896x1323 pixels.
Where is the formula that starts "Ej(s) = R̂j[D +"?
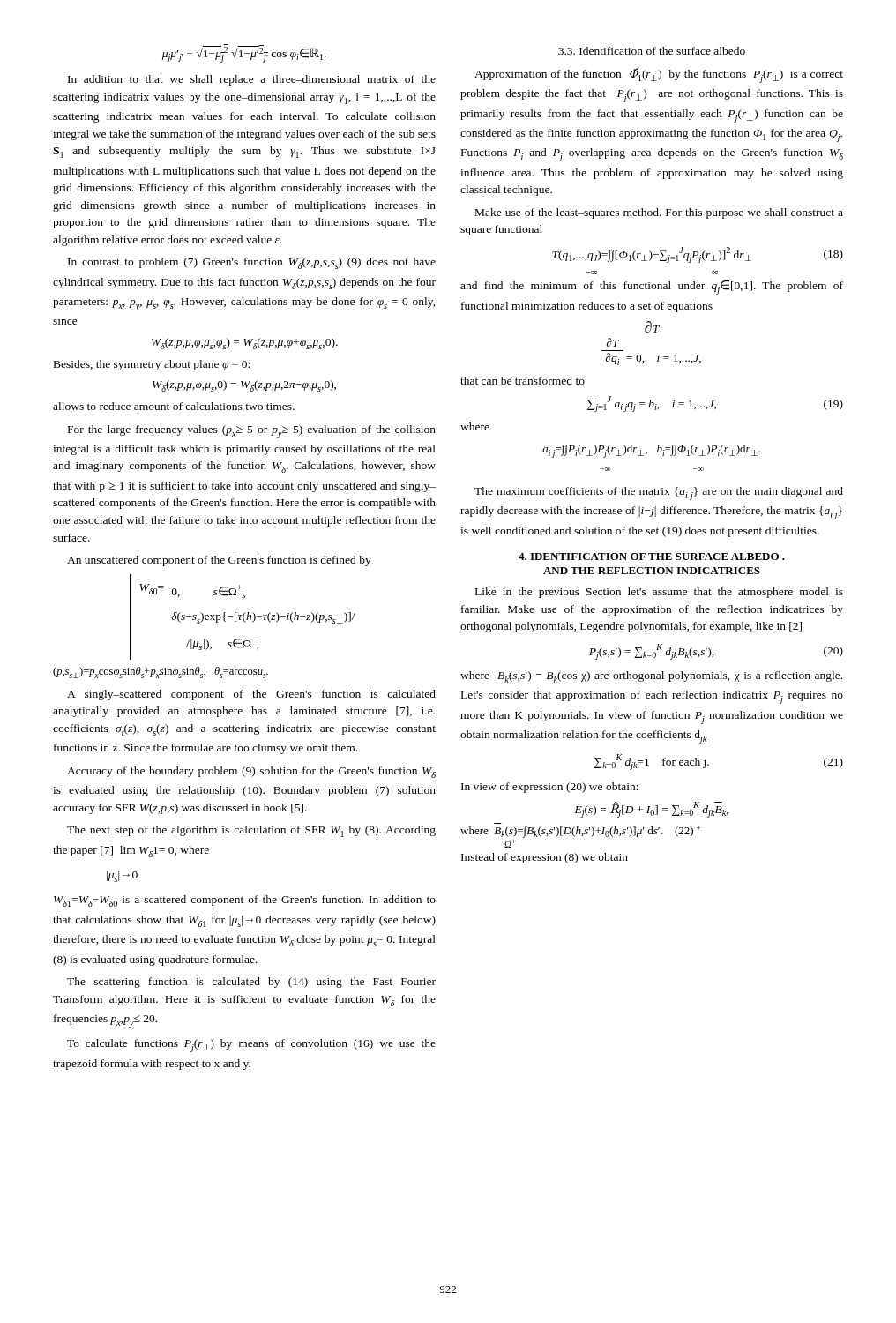tap(652, 809)
